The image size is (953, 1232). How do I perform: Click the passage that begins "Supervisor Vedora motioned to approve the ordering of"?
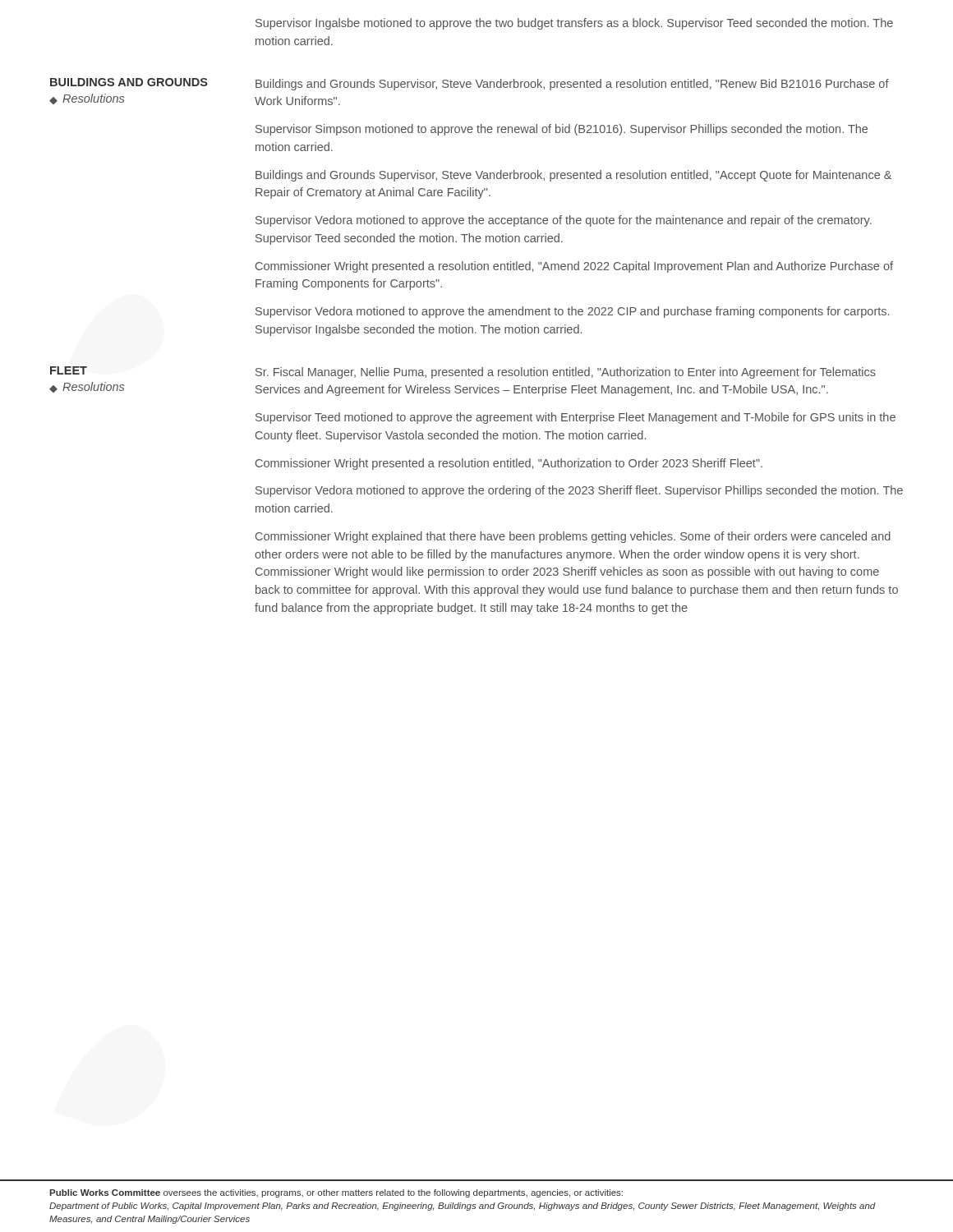pyautogui.click(x=579, y=499)
